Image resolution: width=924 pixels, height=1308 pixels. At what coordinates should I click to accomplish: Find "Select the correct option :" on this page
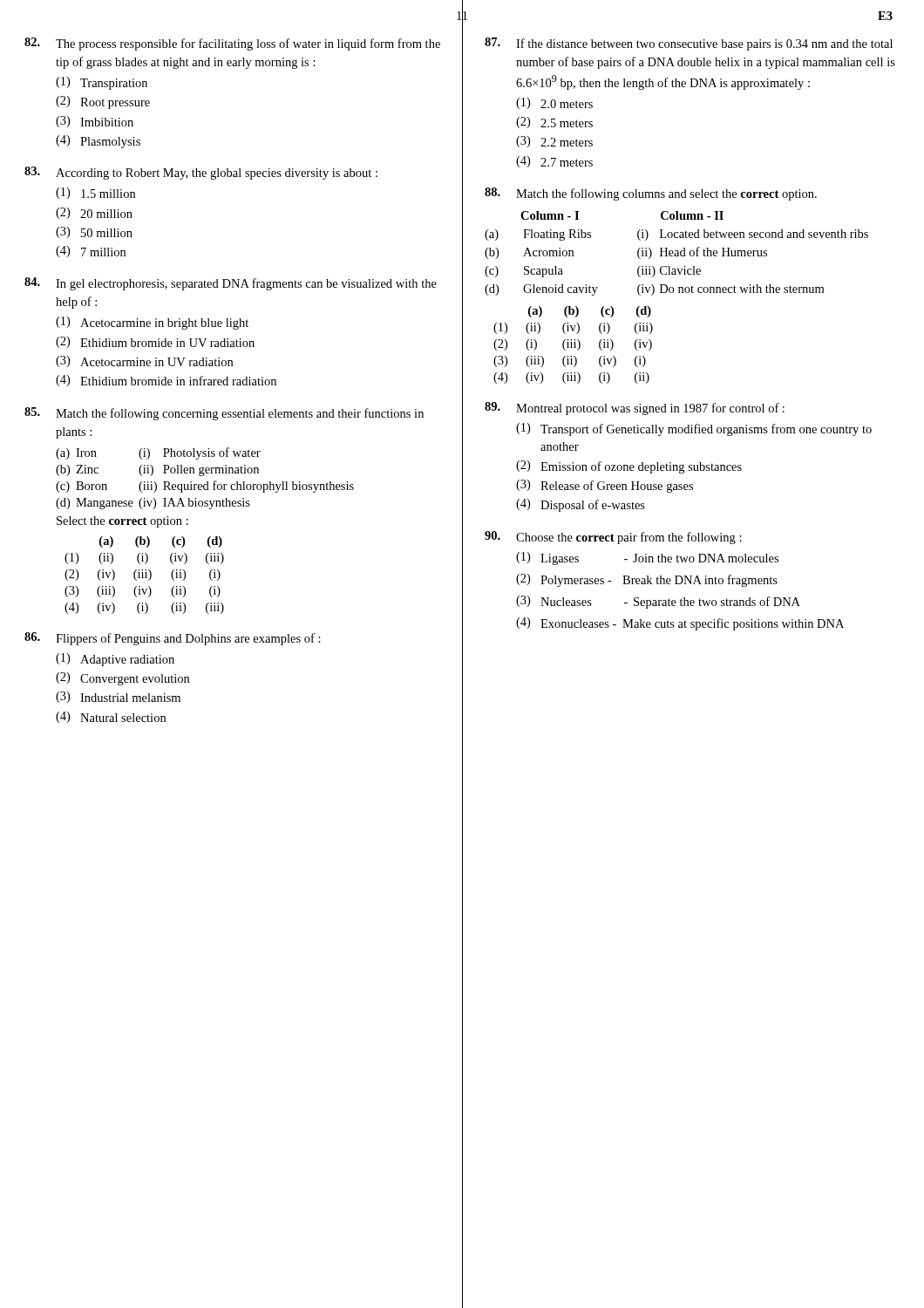[x=122, y=520]
